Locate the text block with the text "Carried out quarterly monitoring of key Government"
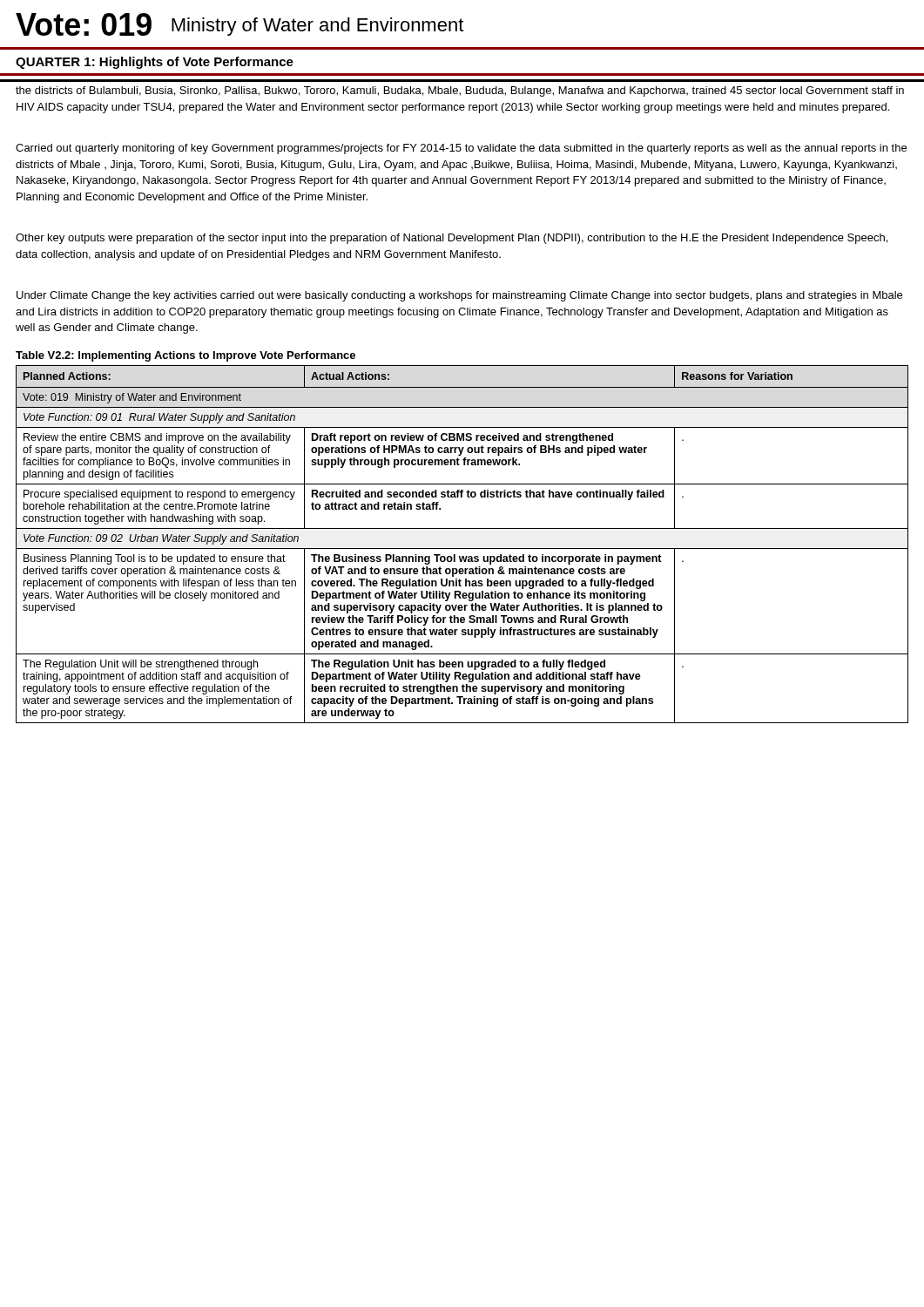The image size is (924, 1307). (x=461, y=172)
